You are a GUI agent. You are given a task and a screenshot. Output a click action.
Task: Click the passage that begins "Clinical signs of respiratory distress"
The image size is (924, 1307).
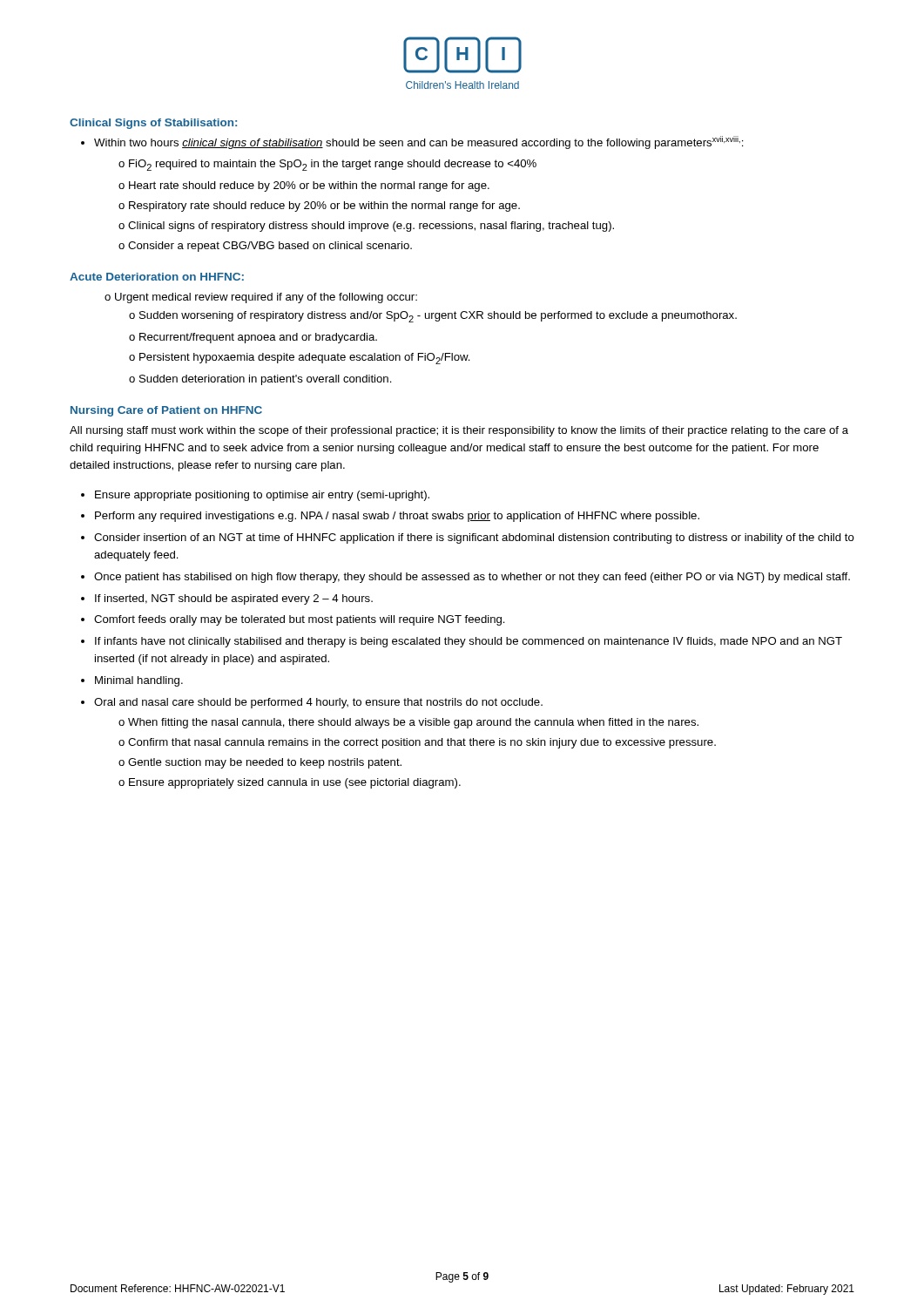(371, 225)
